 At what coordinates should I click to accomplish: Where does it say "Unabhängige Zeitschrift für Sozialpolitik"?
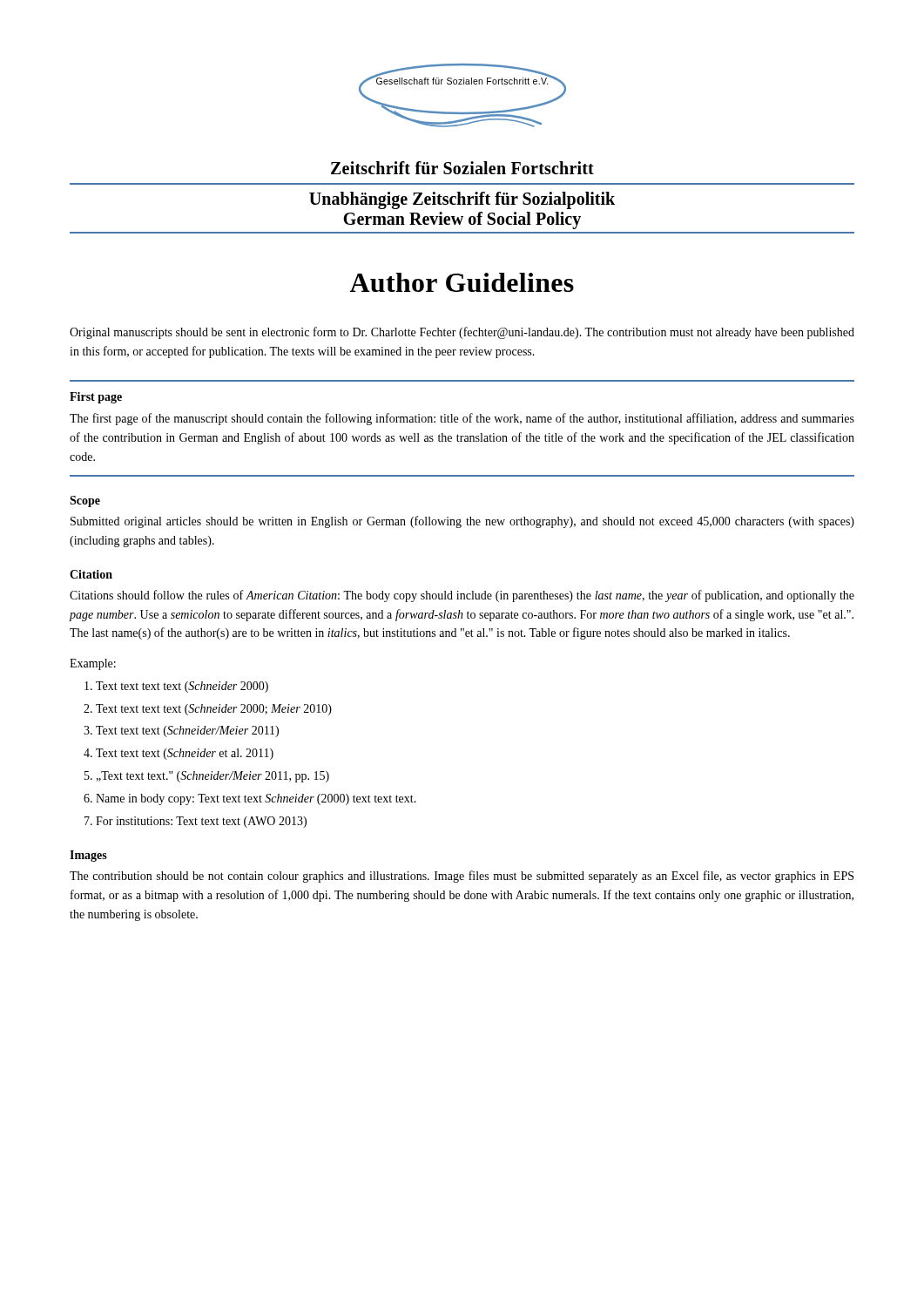click(462, 199)
